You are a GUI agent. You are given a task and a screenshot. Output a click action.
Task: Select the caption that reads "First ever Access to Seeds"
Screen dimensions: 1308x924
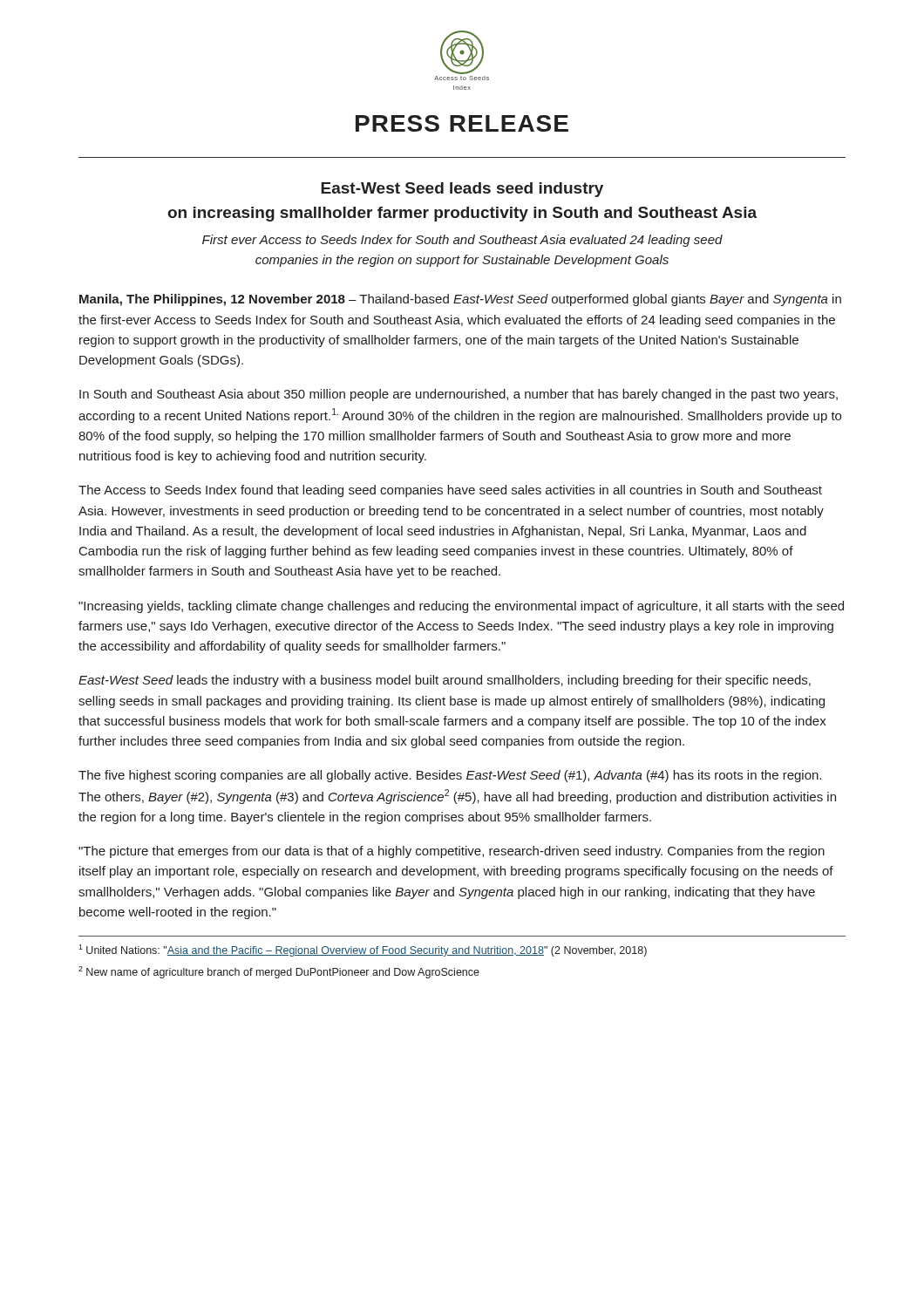coord(462,249)
